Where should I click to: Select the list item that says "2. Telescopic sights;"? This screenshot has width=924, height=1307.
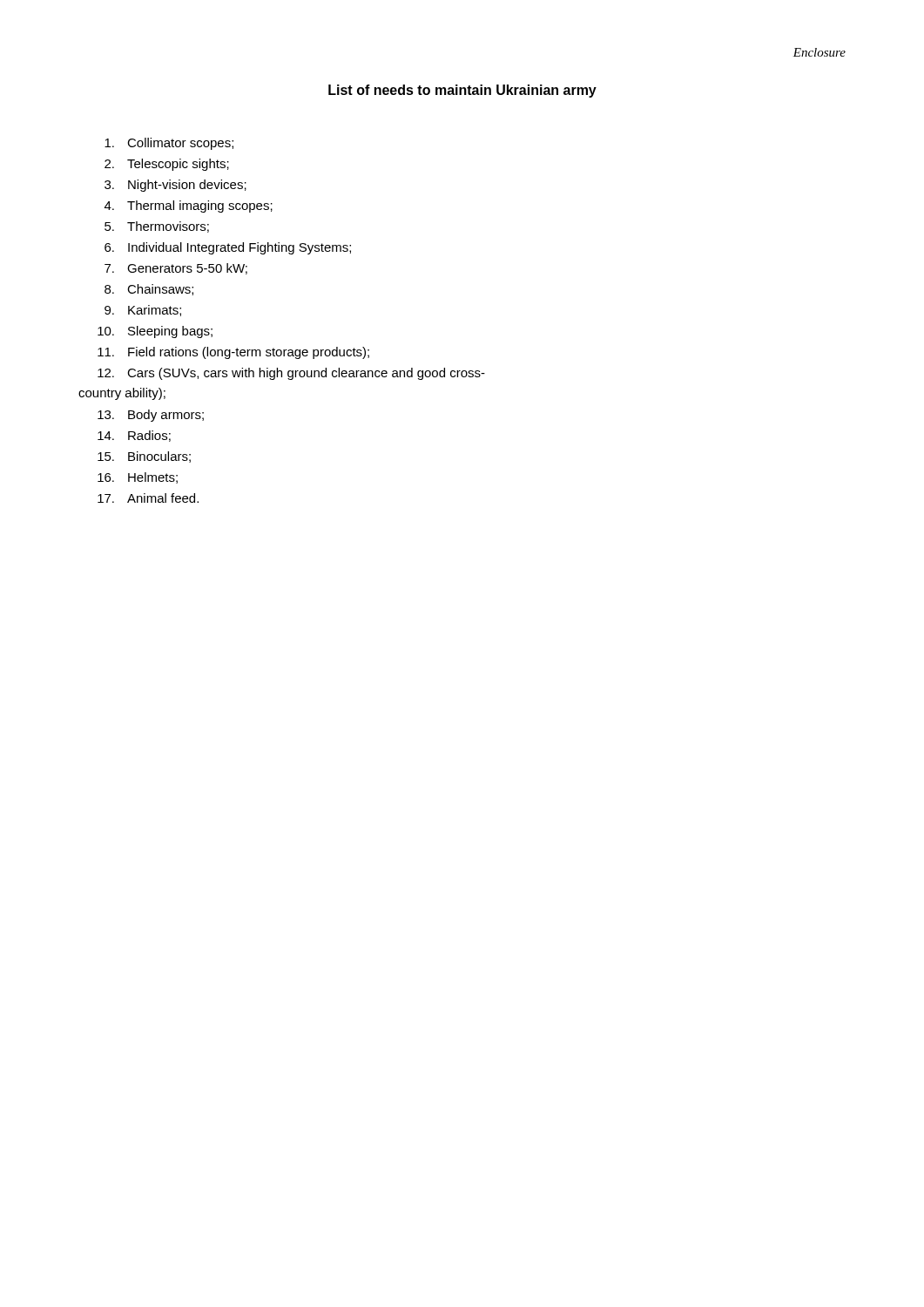[167, 165]
